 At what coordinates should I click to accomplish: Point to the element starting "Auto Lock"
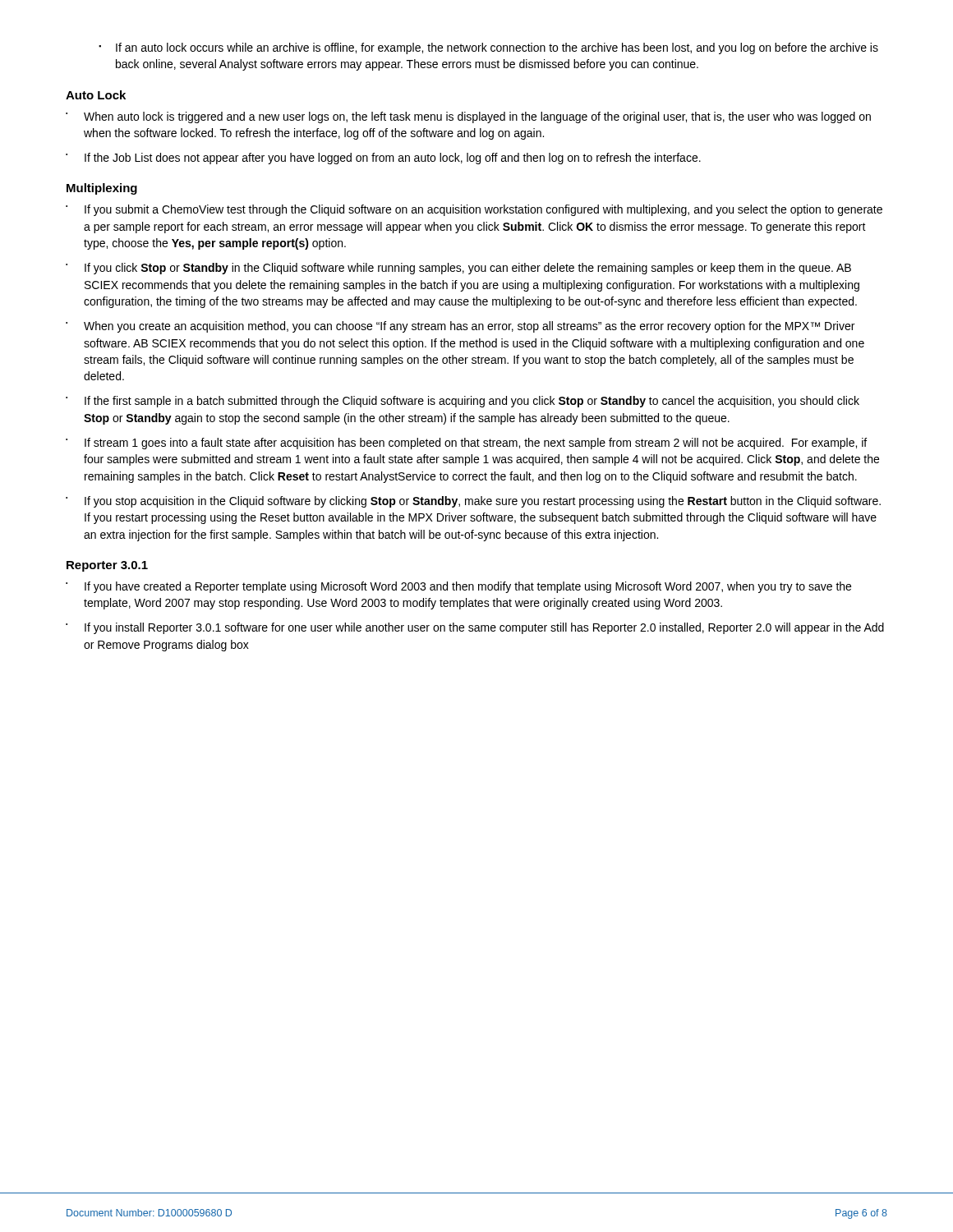pos(96,95)
